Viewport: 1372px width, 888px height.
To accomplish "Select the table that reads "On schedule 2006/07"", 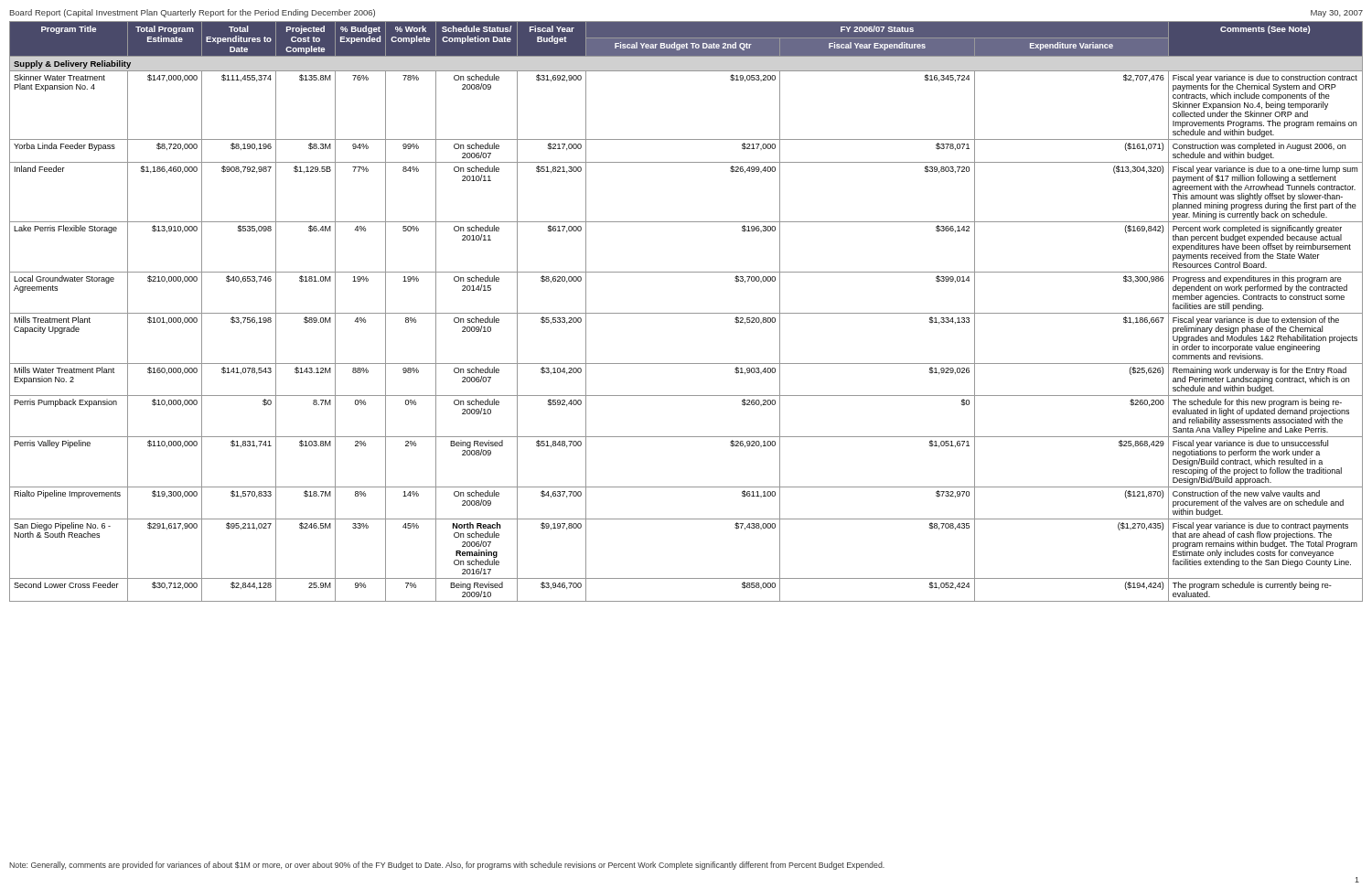I will click(686, 311).
